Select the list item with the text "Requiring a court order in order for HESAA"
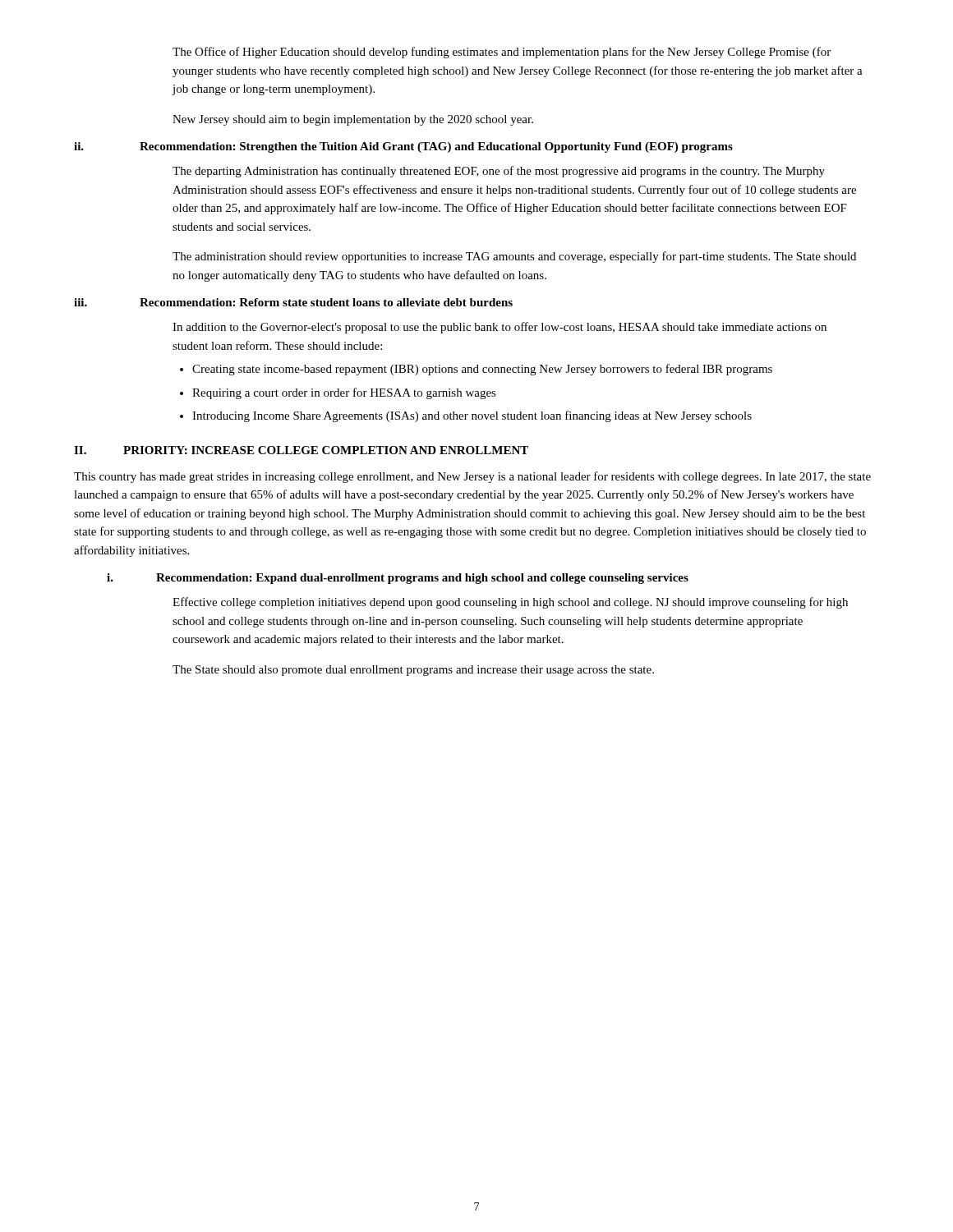This screenshot has height=1232, width=953. point(344,392)
